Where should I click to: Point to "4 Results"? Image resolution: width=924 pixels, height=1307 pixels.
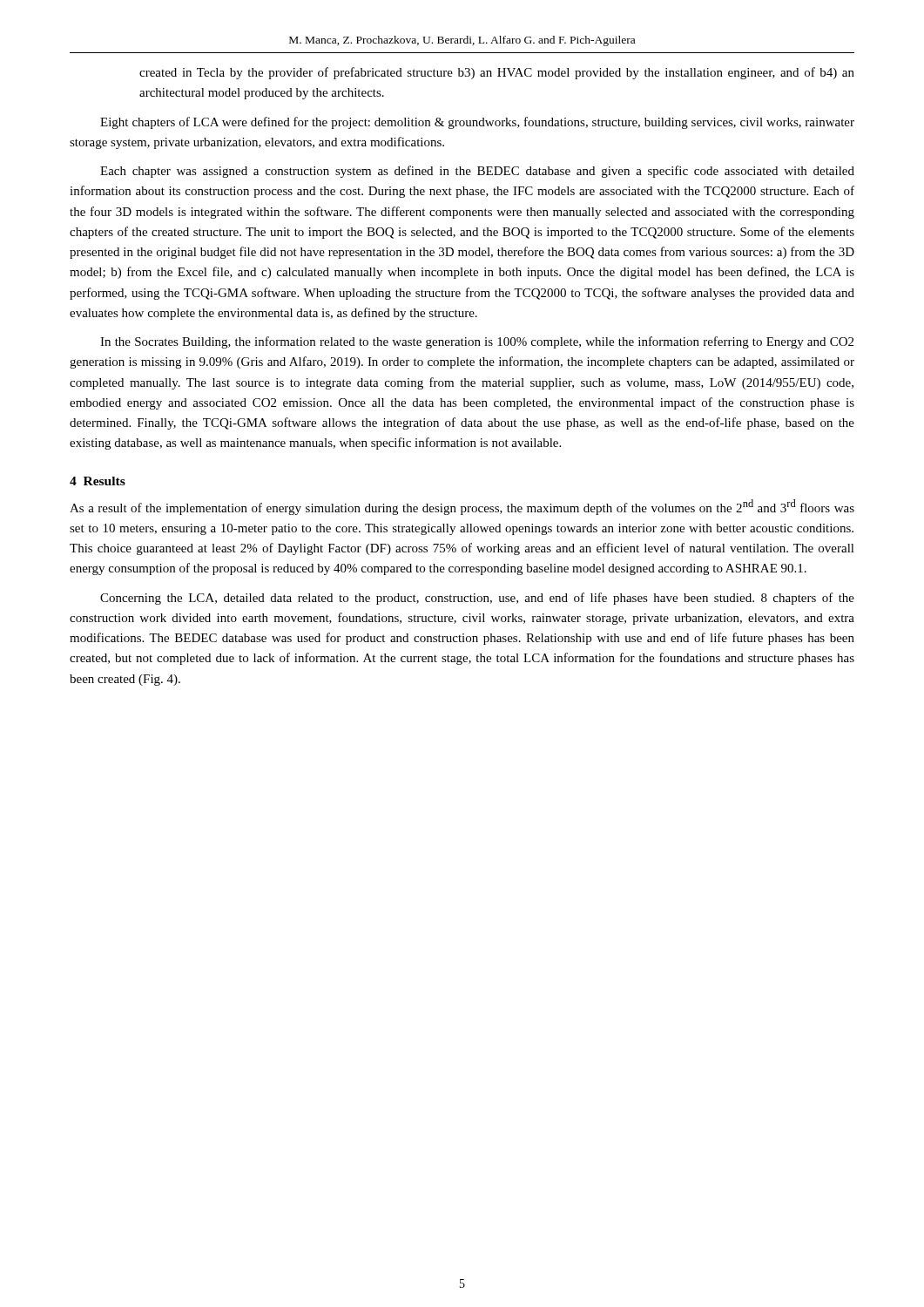pos(97,480)
